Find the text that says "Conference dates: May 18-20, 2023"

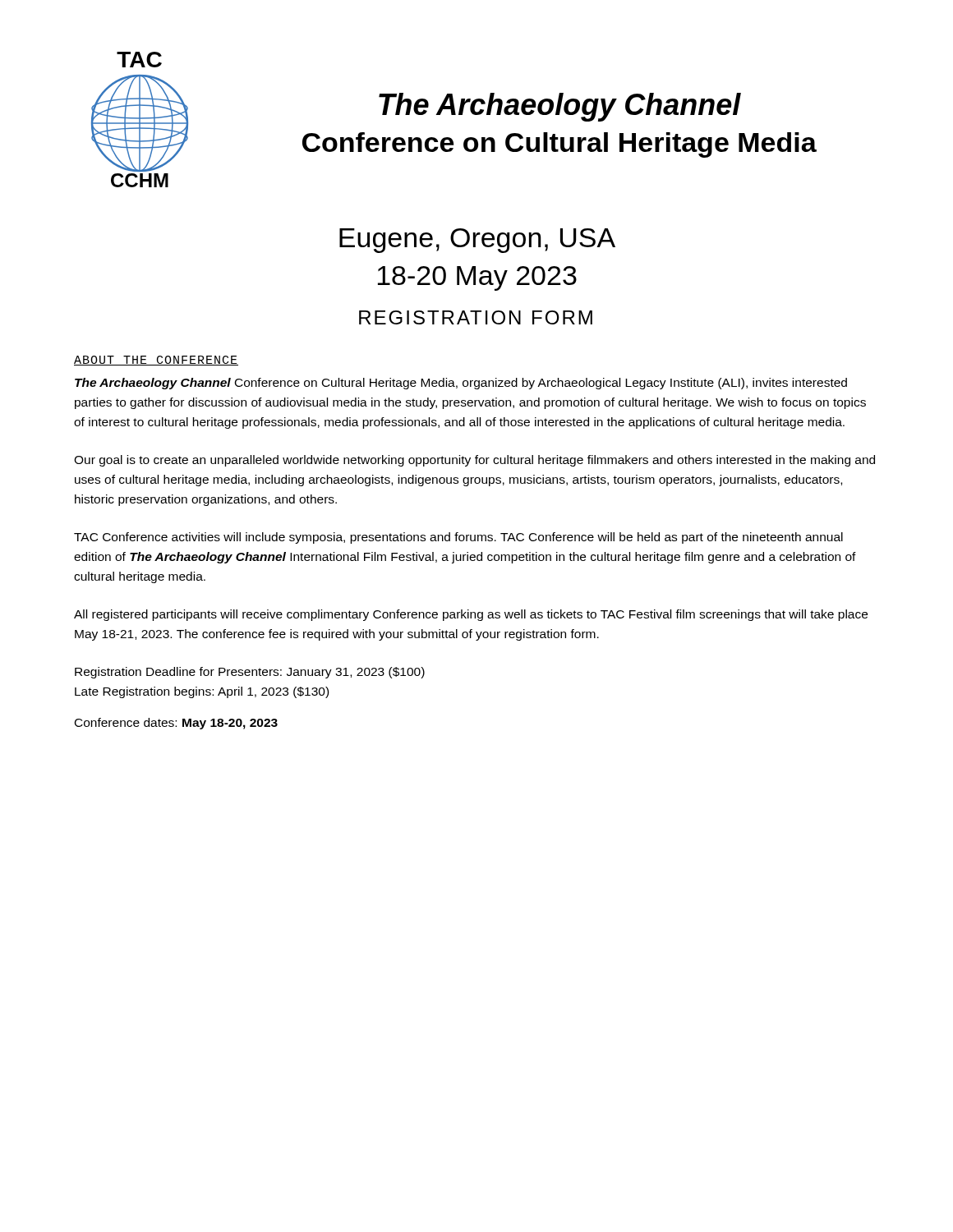tap(176, 722)
